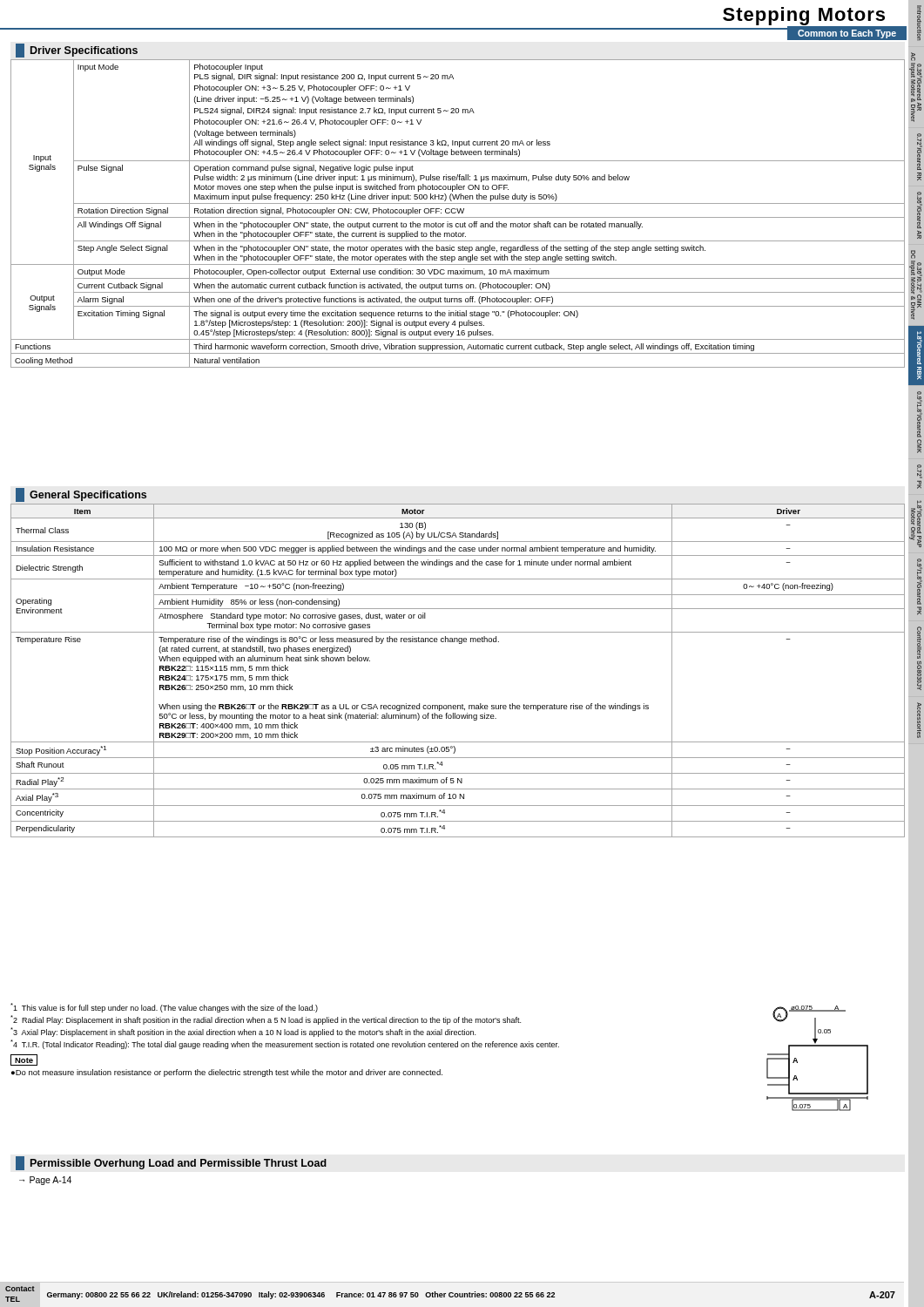Image resolution: width=924 pixels, height=1307 pixels.
Task: Select the table that reads "Dielectric Strength"
Action: point(458,670)
